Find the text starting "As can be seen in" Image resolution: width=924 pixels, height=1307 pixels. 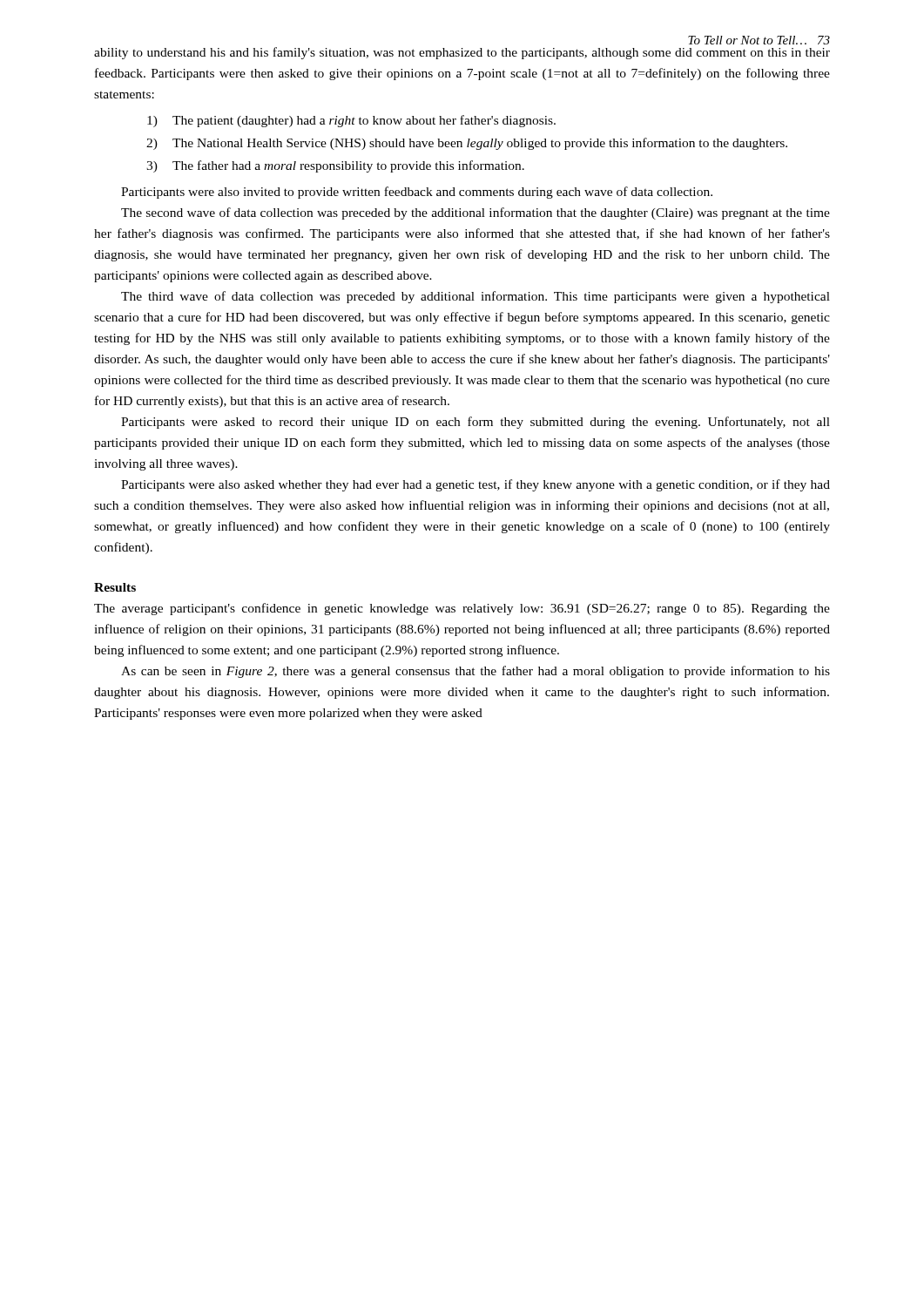462,692
